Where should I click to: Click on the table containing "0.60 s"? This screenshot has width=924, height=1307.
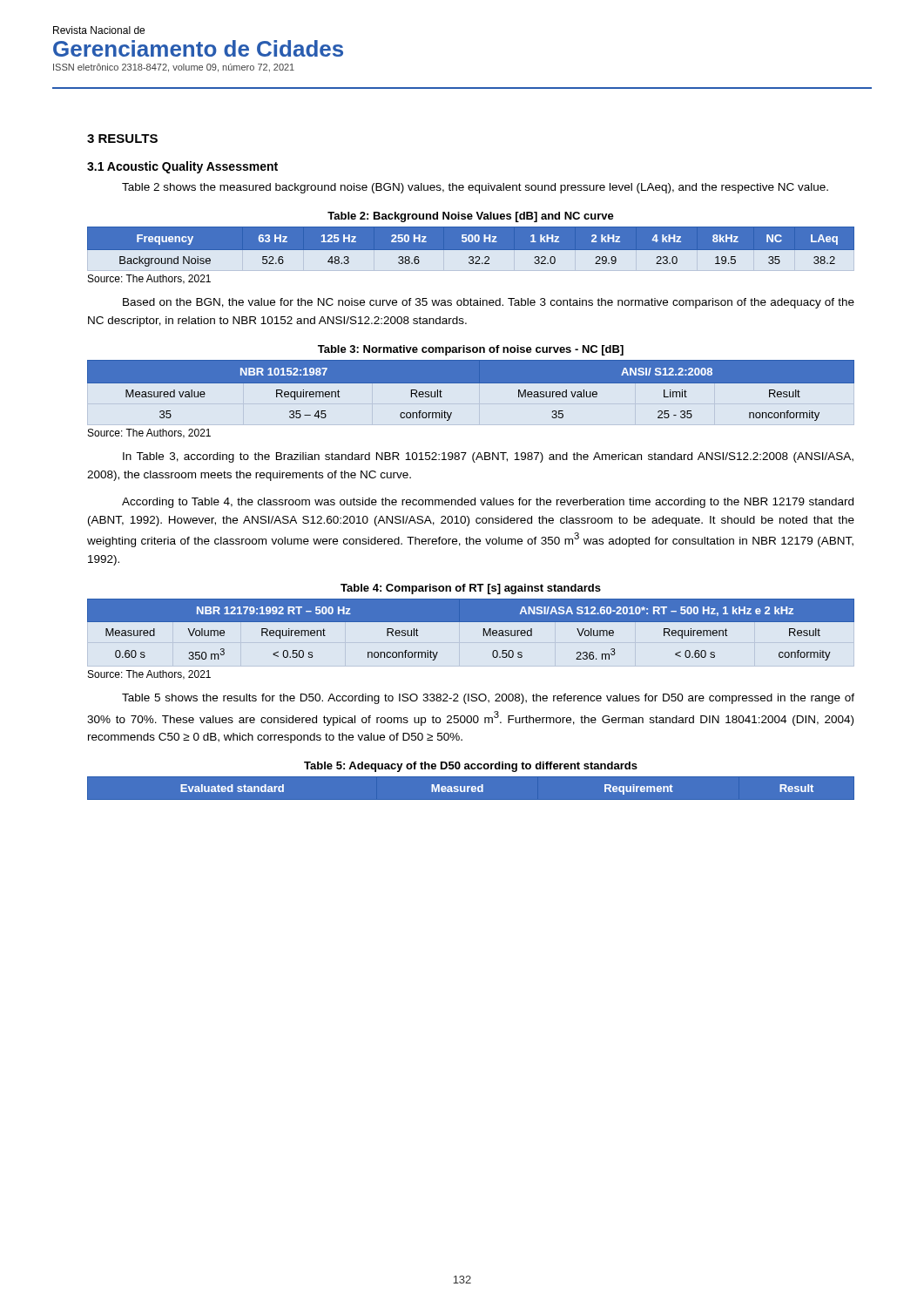coord(471,633)
